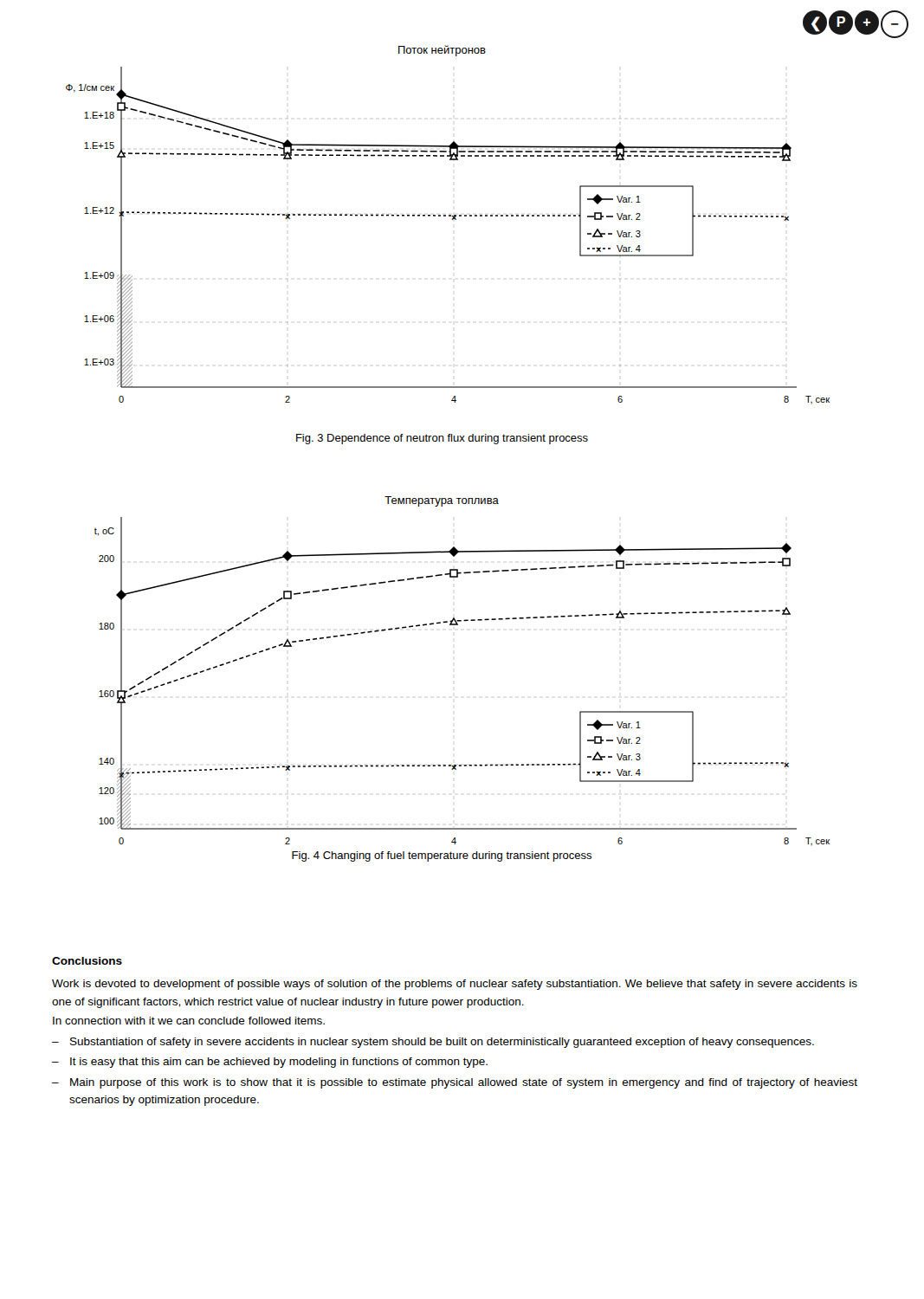Viewport: 924px width, 1299px height.
Task: Point to the passage starting "– Substantiation of safety in severe accidents in"
Action: click(x=433, y=1042)
